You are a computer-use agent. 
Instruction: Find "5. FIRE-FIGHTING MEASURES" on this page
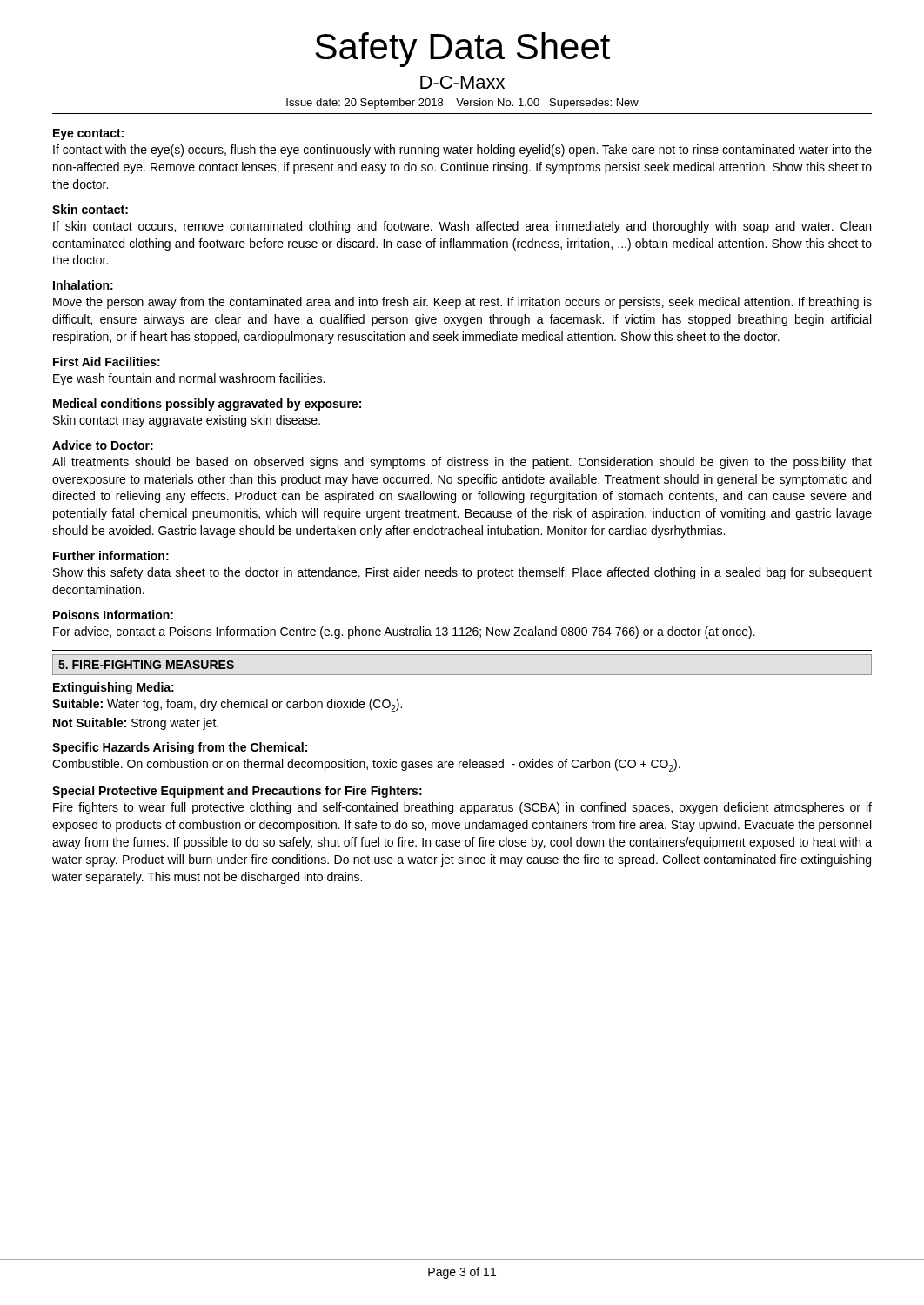(146, 664)
